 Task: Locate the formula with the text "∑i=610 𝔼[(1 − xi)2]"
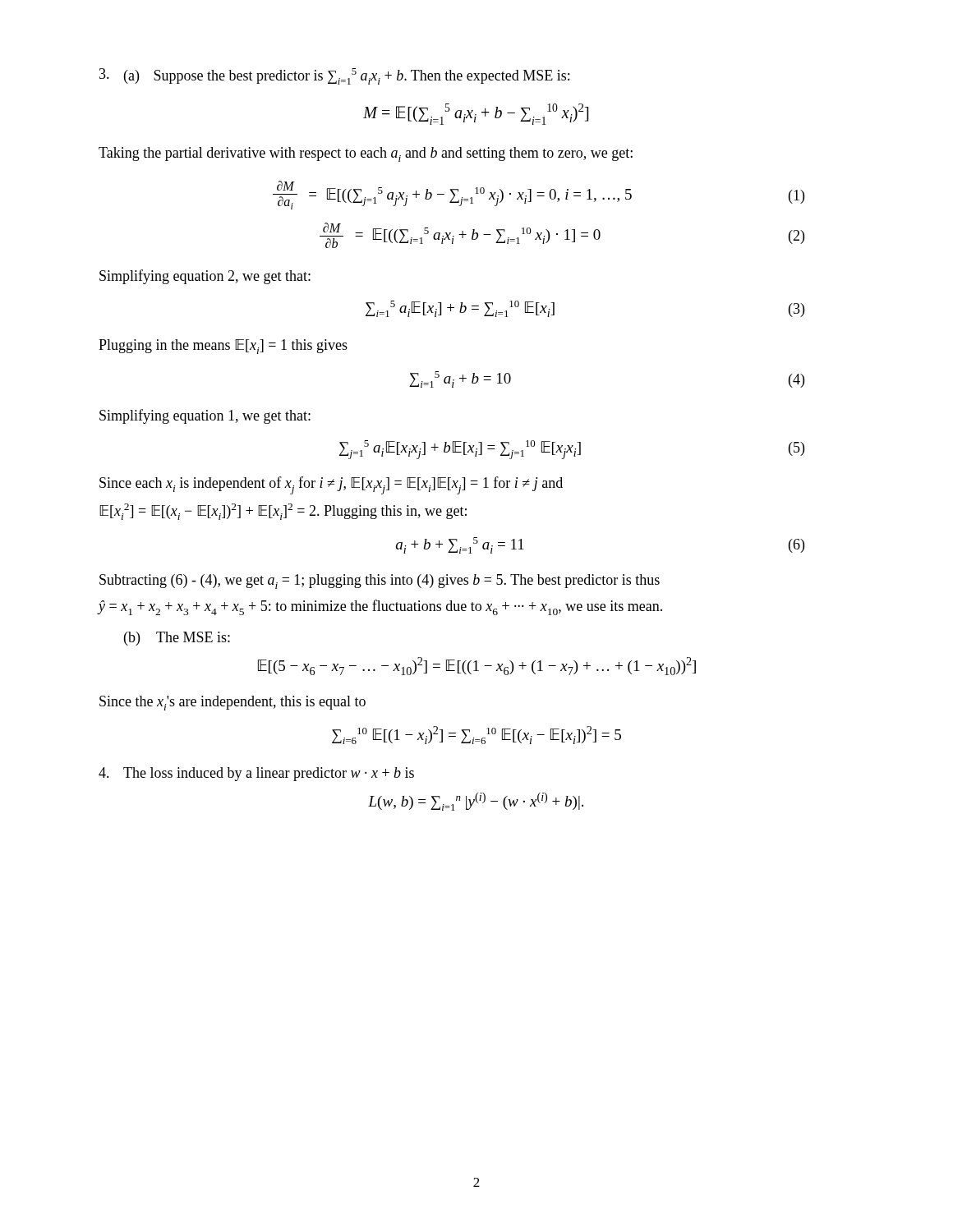pyautogui.click(x=476, y=736)
